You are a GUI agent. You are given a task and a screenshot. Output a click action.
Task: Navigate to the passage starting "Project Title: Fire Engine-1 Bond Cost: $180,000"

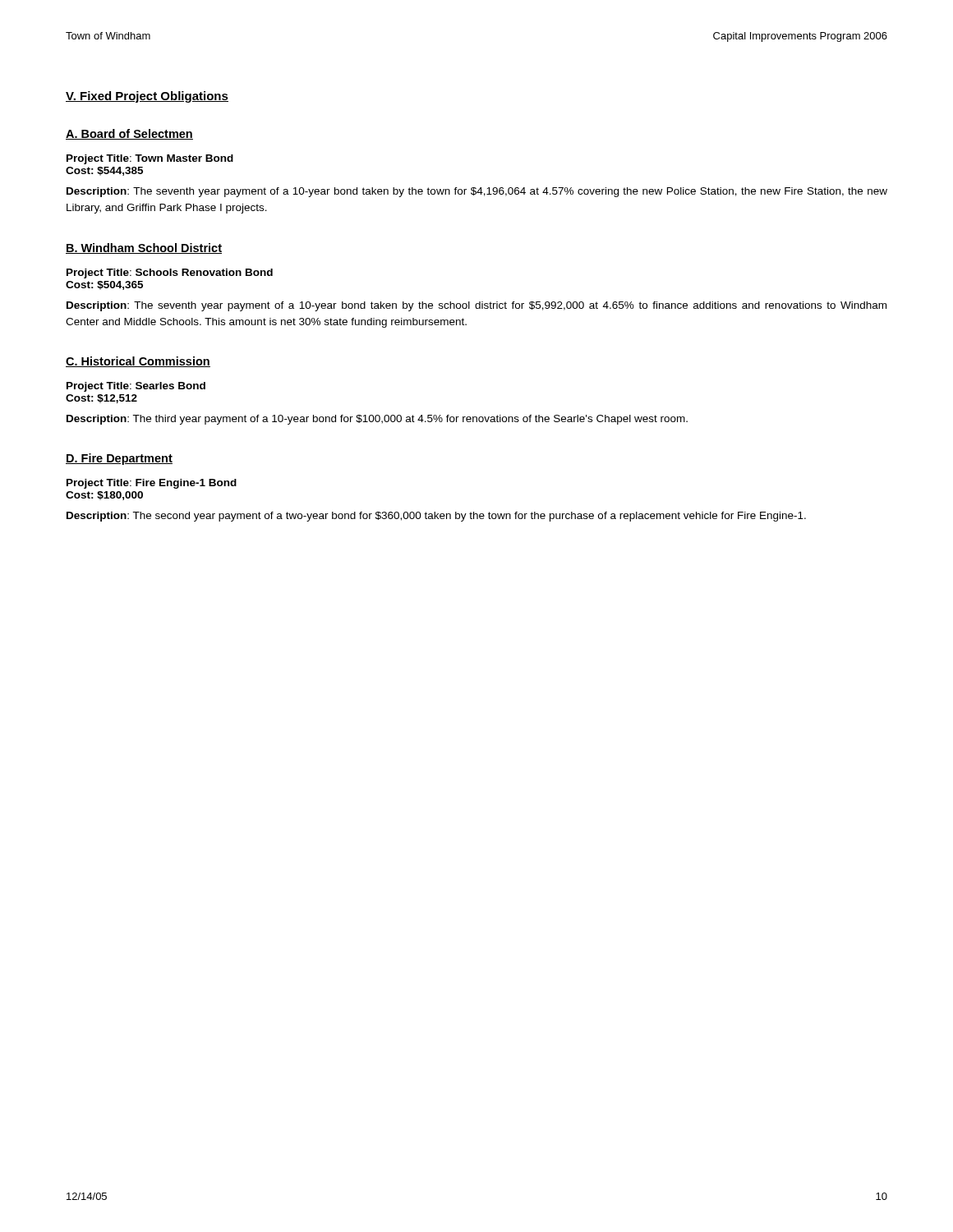151,489
